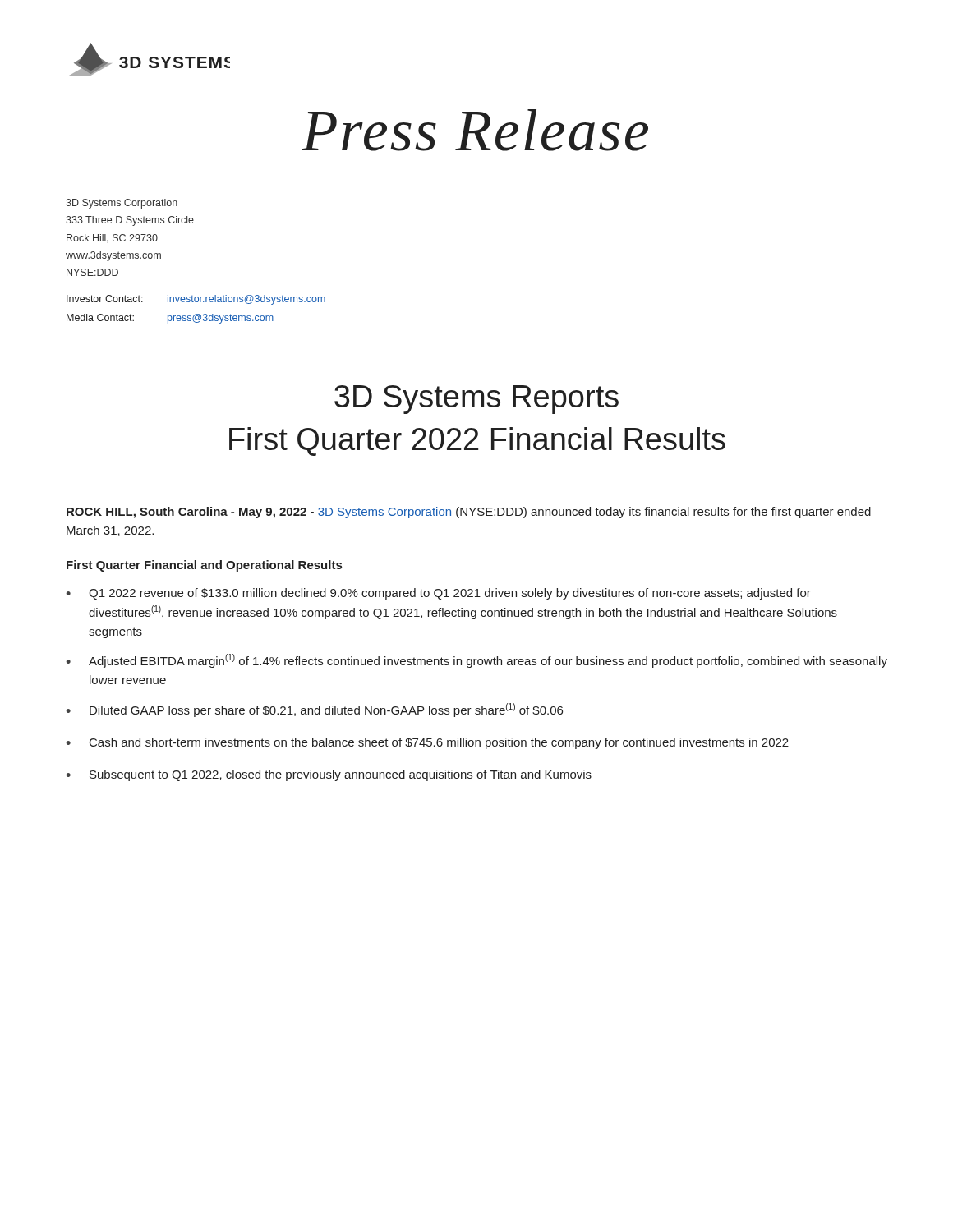This screenshot has height=1232, width=953.
Task: Point to the region starting "• Subsequent to Q1"
Action: (x=476, y=775)
